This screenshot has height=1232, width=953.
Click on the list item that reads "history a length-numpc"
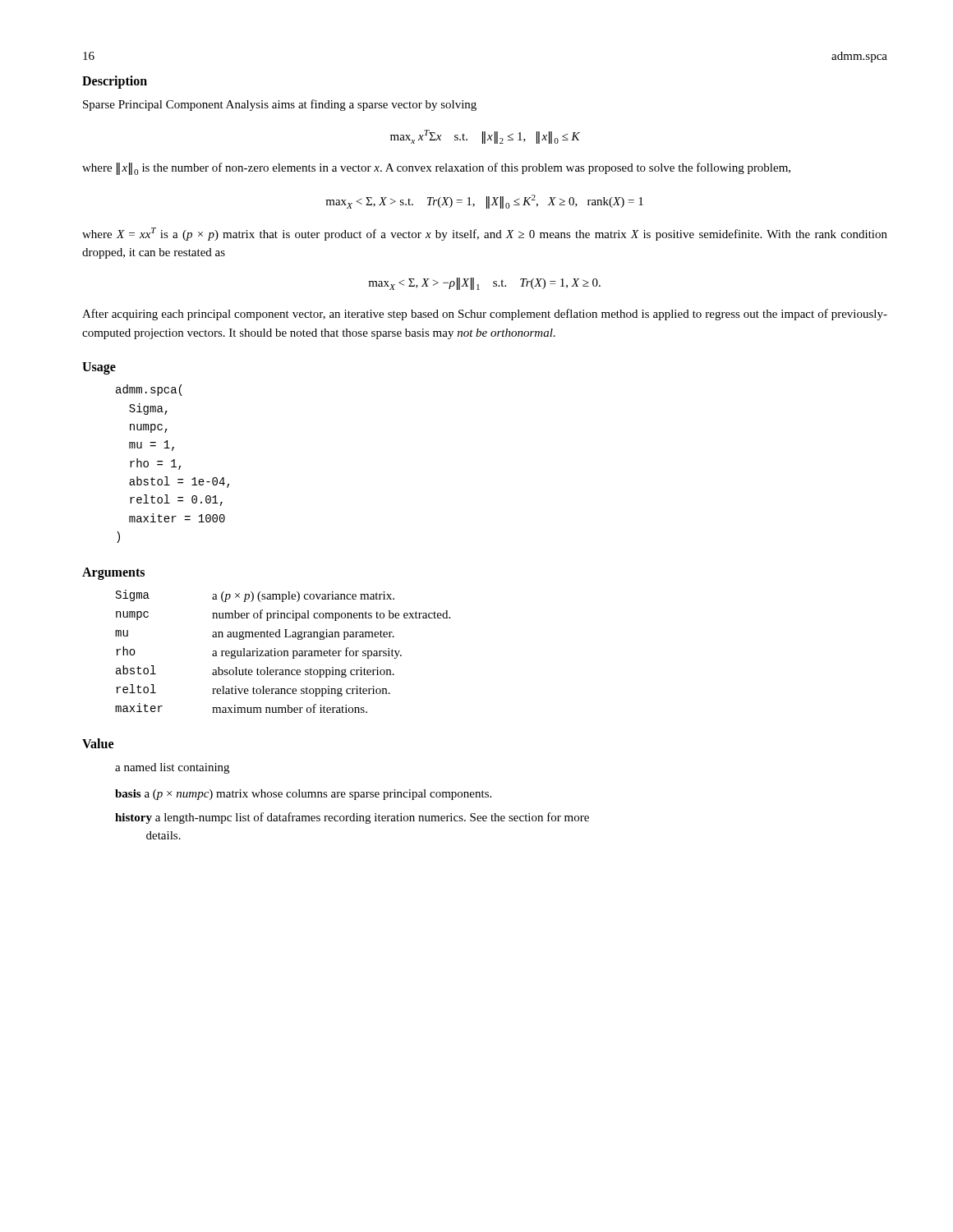pyautogui.click(x=501, y=826)
